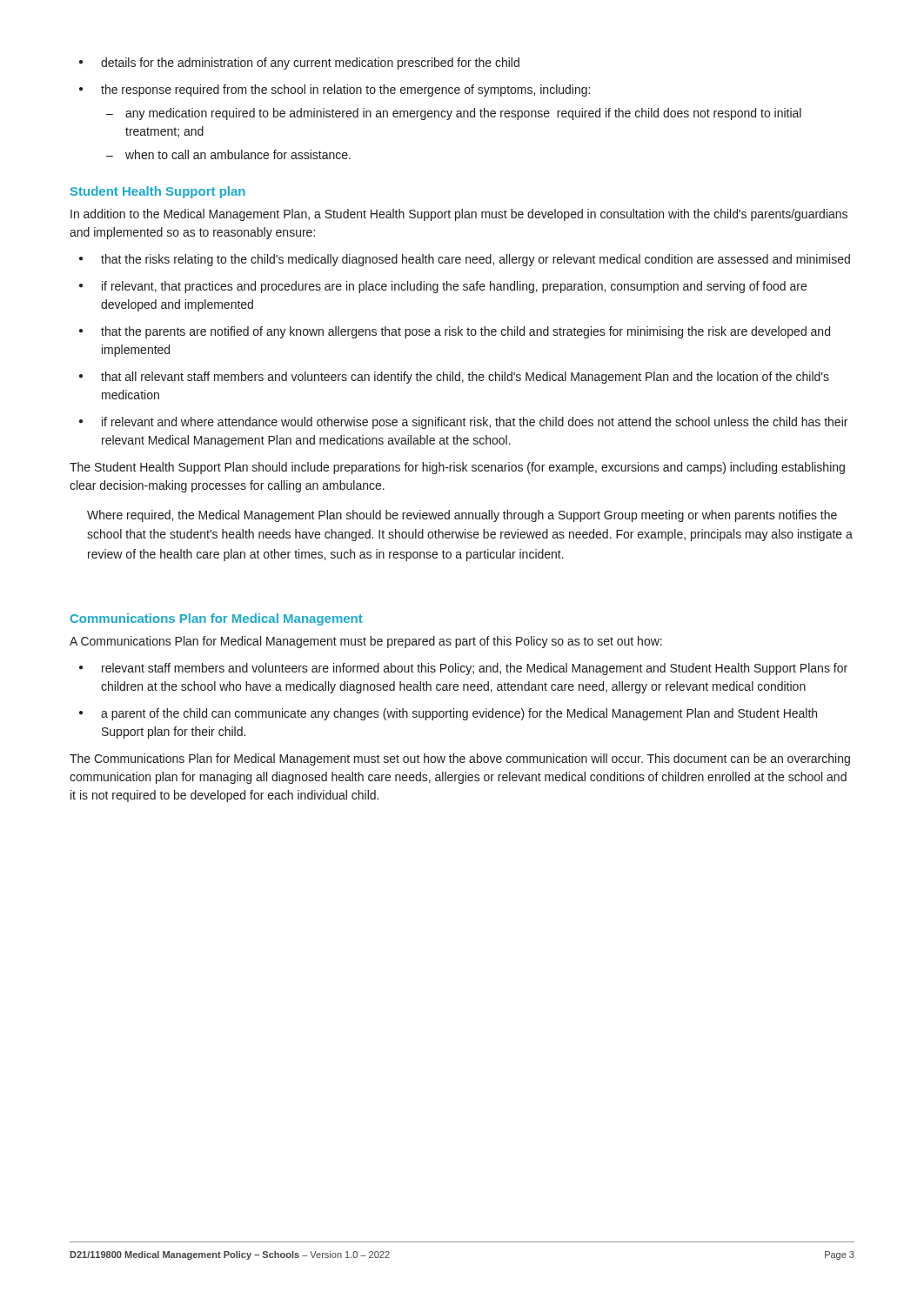Navigate to the text block starting "Communications Plan for Medical Management"

tap(216, 618)
